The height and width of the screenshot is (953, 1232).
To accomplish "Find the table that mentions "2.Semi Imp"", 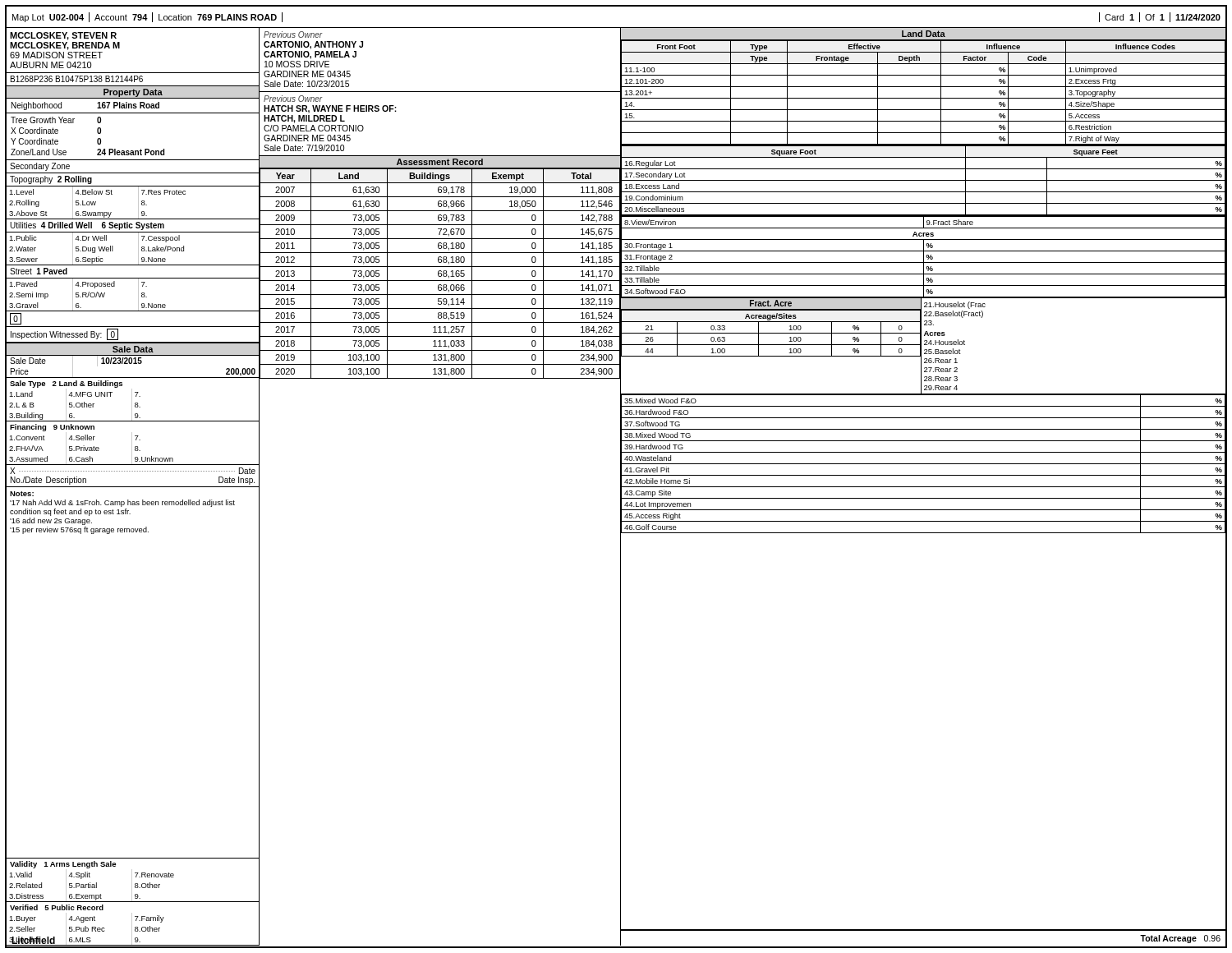I will pyautogui.click(x=133, y=295).
